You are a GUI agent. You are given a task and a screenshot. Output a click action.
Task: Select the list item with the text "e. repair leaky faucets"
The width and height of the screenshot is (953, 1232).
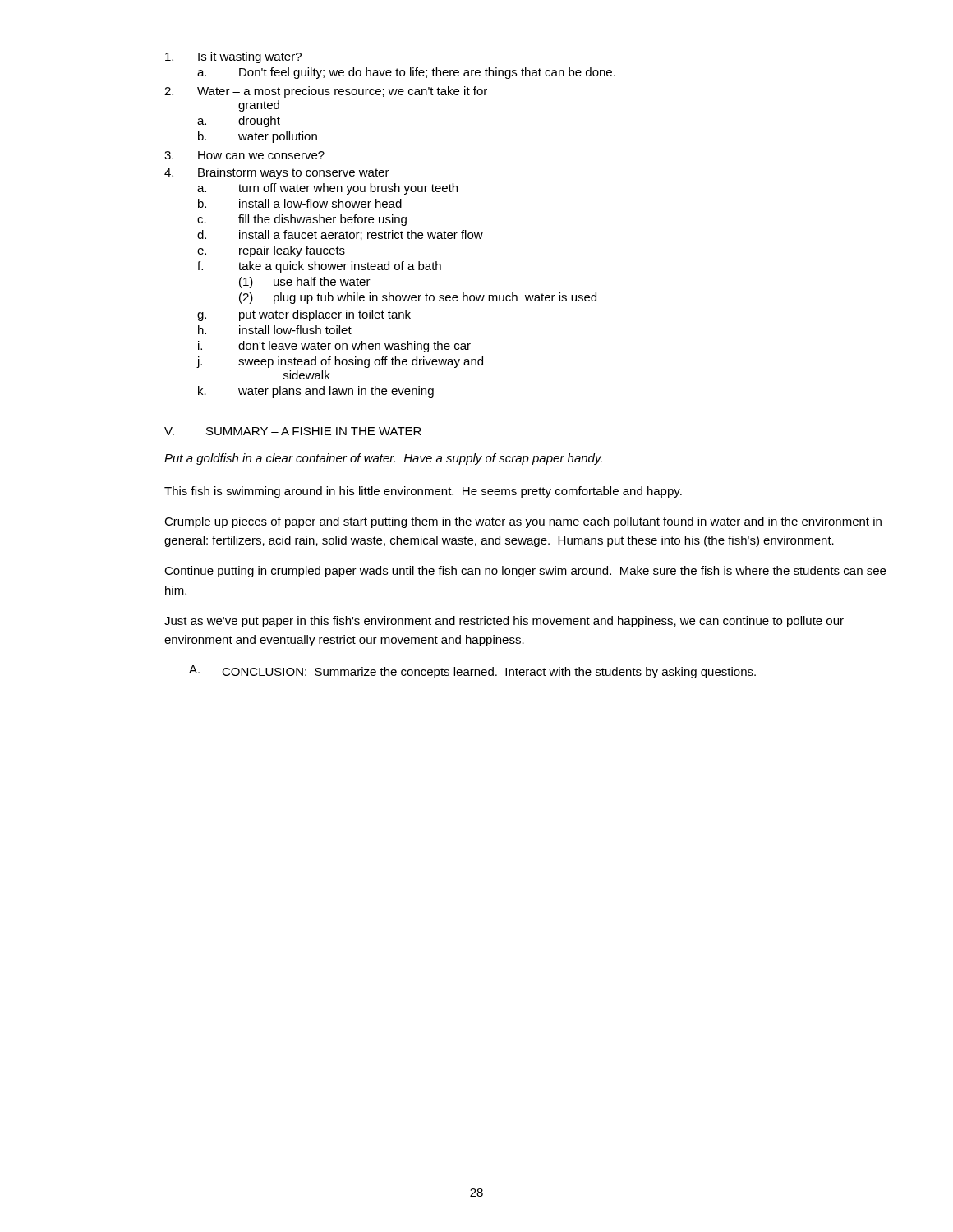pos(271,250)
